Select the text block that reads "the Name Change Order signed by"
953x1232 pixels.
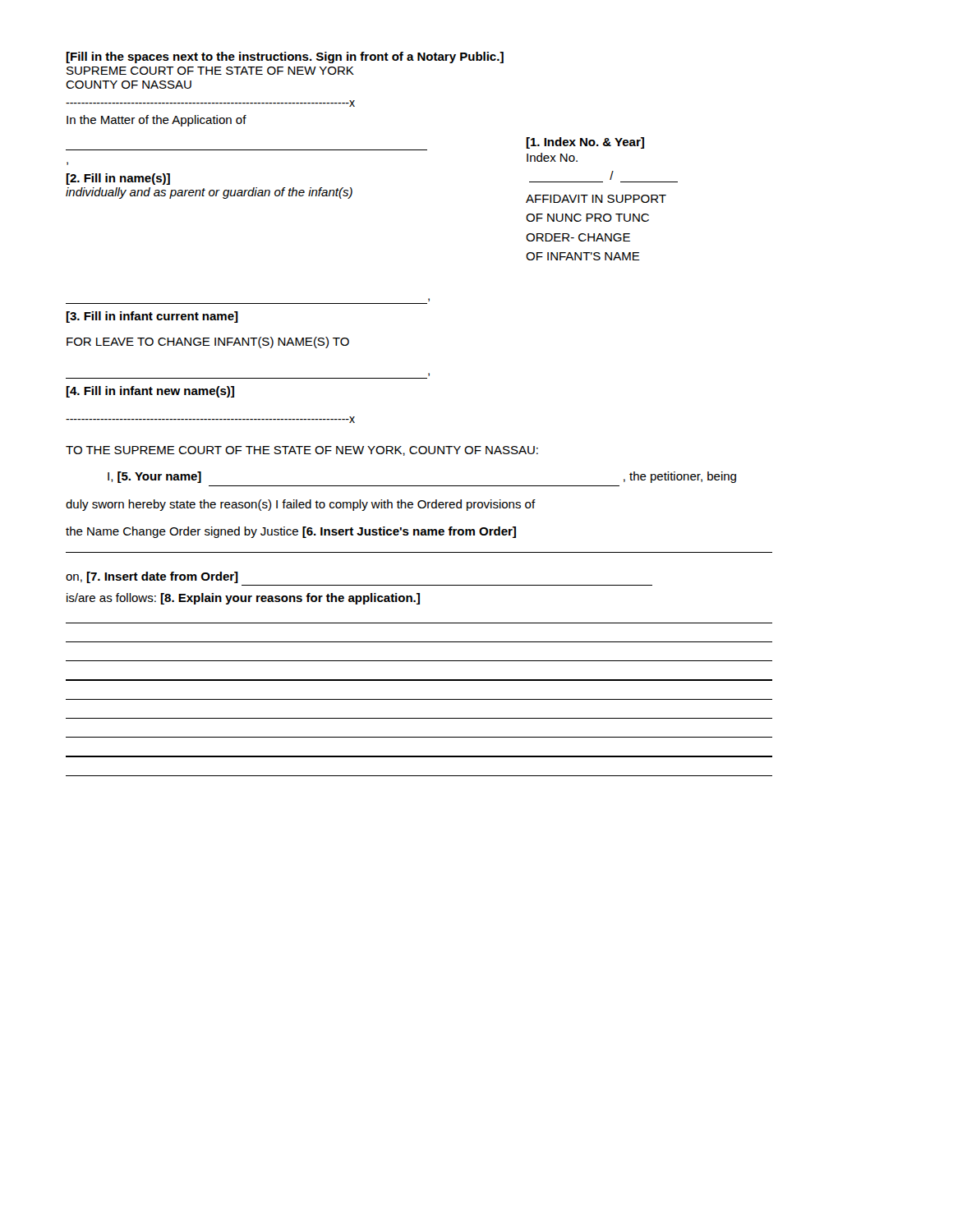coord(291,531)
